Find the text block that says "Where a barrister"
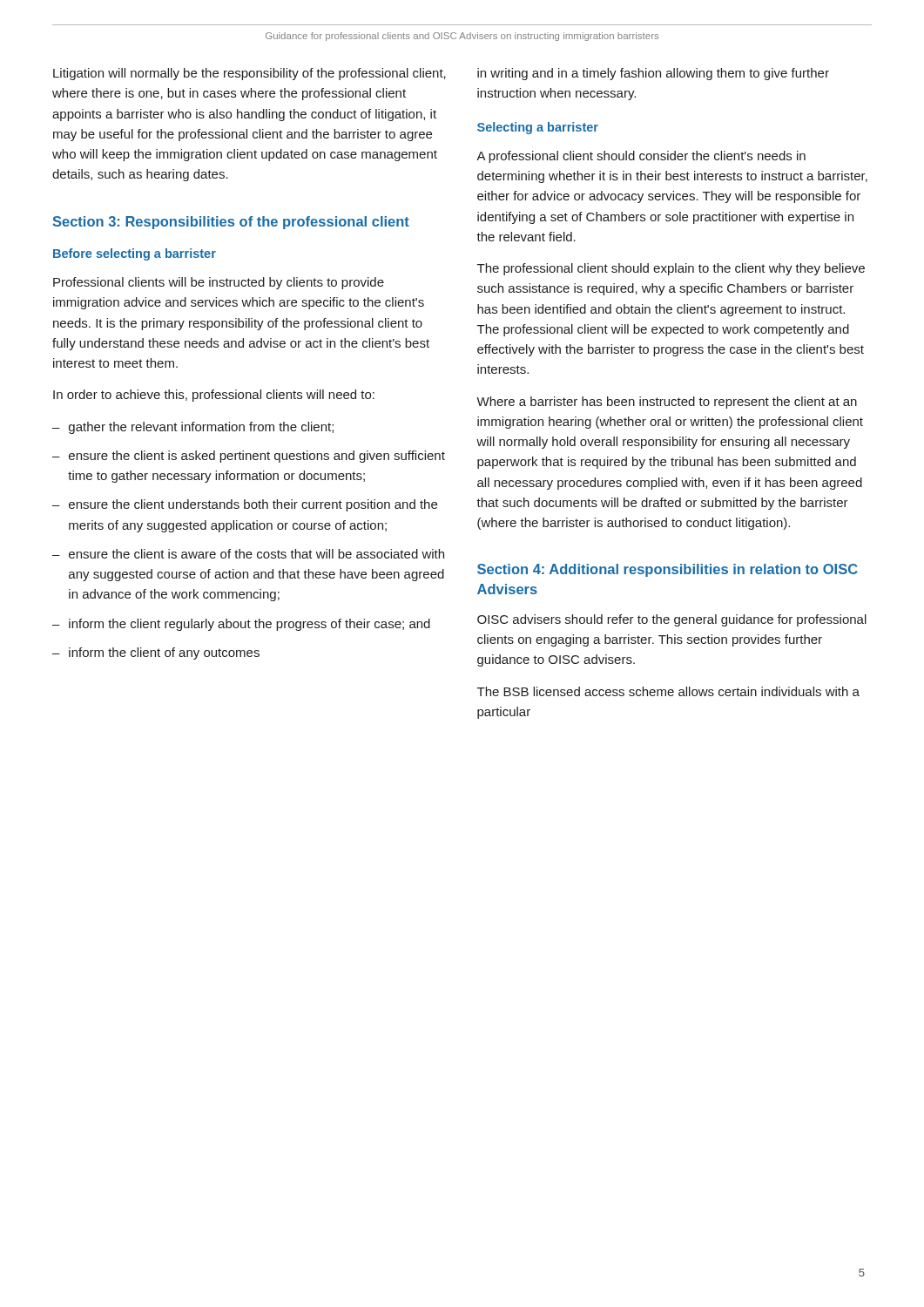The height and width of the screenshot is (1307, 924). coord(674,462)
